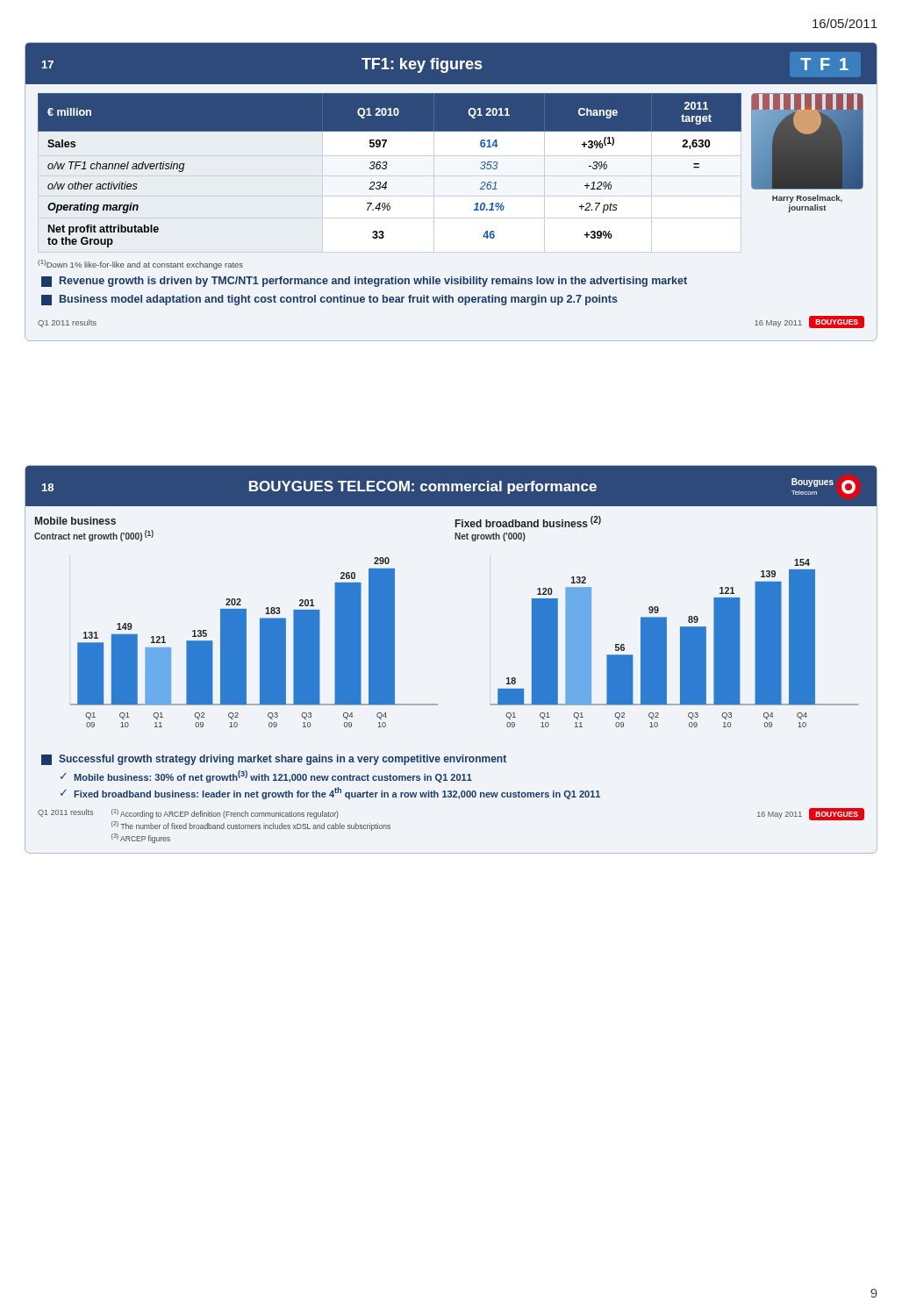Click on the list item containing "✓ Fixed broadband business: leader in net growth"
The width and height of the screenshot is (902, 1316).
[330, 793]
